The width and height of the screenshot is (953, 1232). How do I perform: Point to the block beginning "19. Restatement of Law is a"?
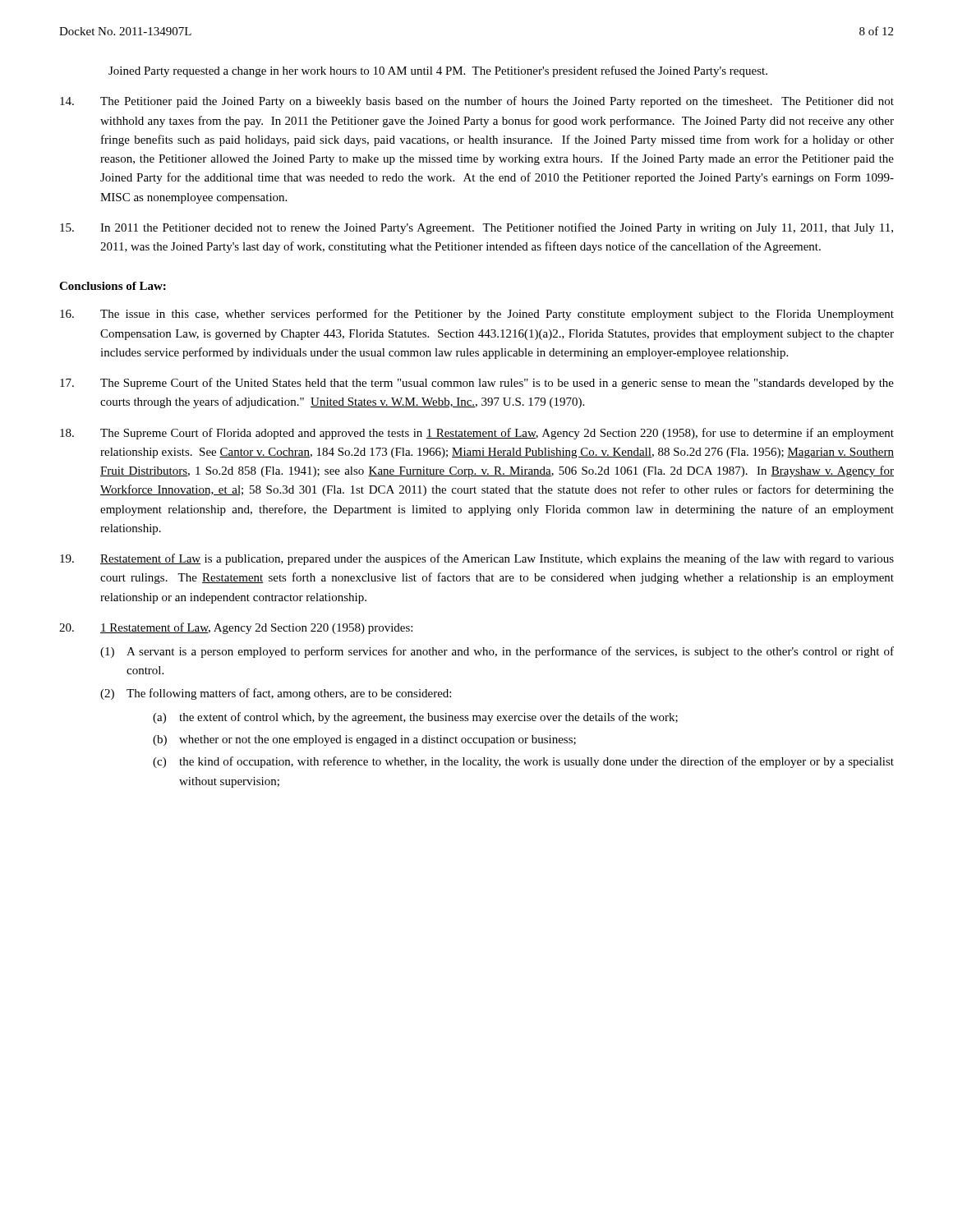pyautogui.click(x=476, y=578)
